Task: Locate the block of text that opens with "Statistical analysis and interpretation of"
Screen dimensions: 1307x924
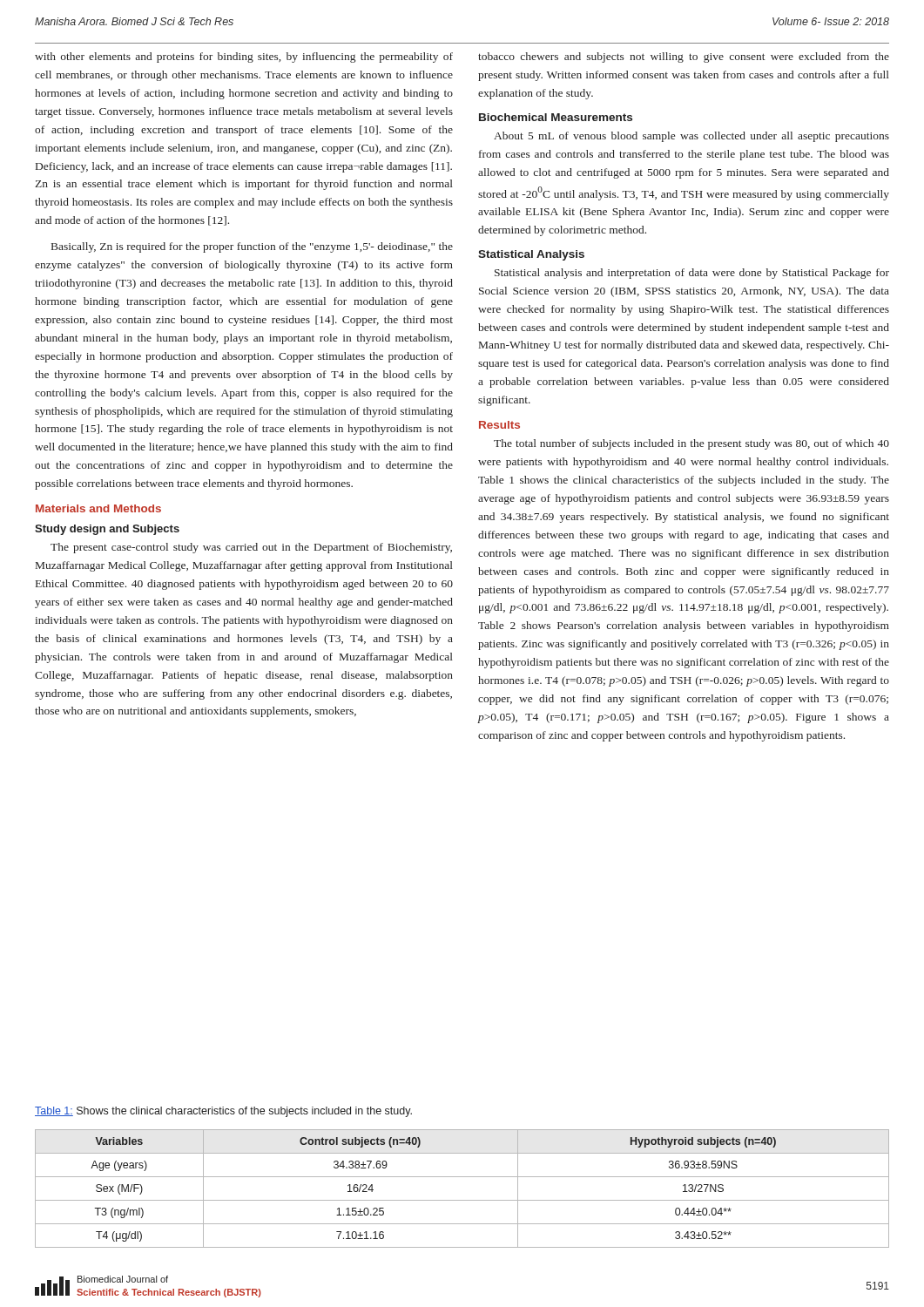Action: [x=684, y=337]
